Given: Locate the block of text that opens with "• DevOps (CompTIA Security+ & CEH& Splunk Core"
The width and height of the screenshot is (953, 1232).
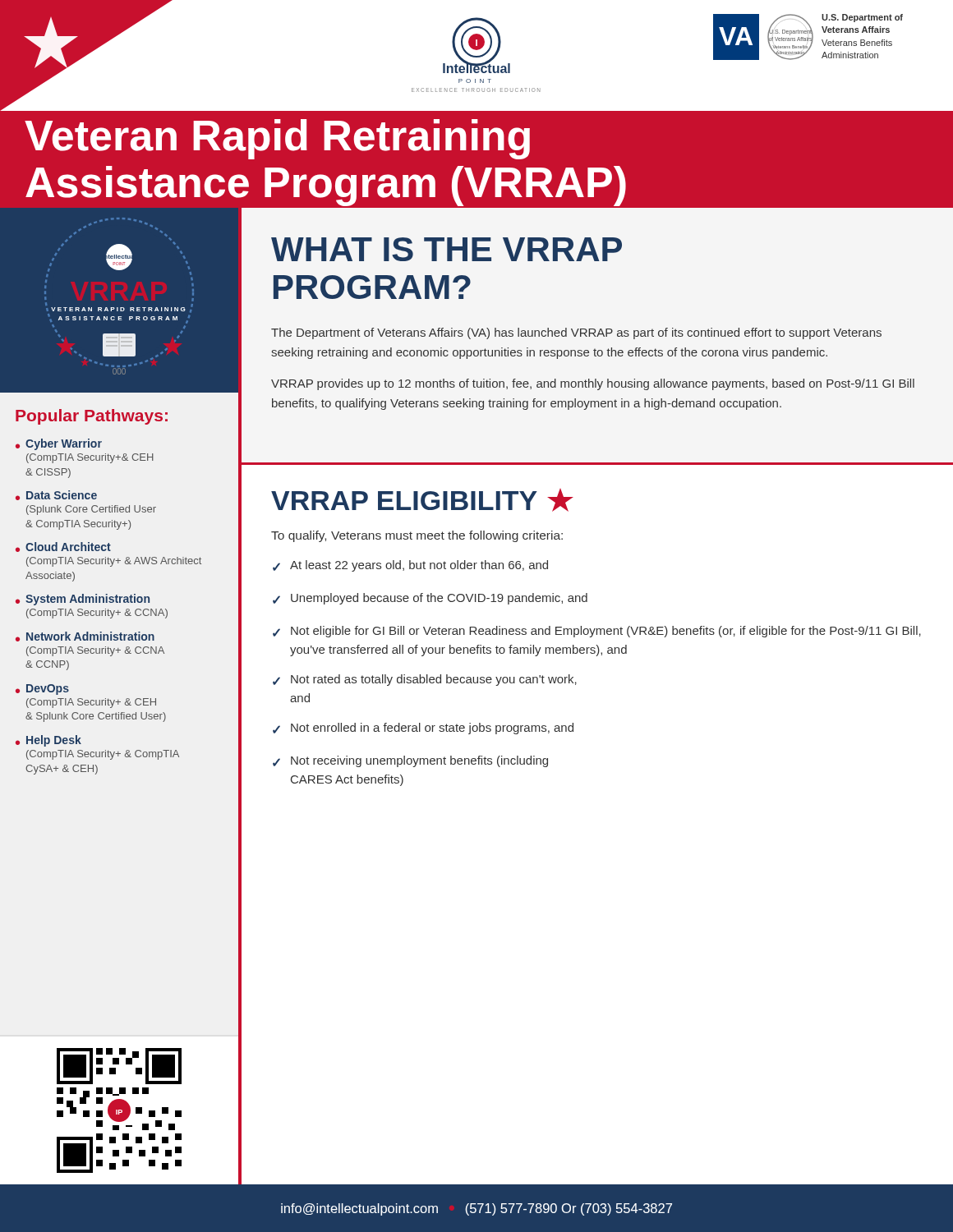Looking at the screenshot, I should 90,703.
